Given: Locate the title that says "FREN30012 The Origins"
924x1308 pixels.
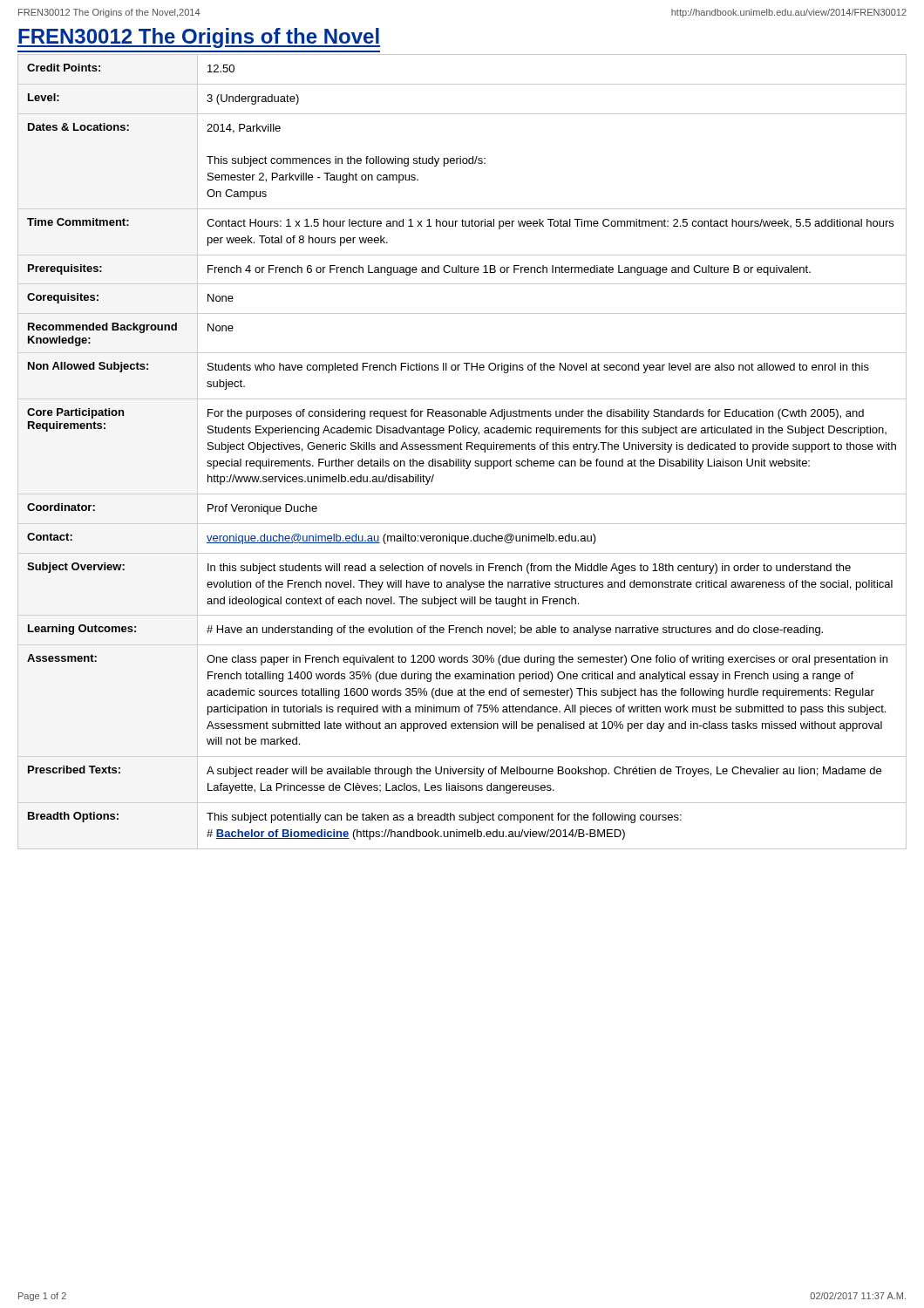Looking at the screenshot, I should [199, 38].
